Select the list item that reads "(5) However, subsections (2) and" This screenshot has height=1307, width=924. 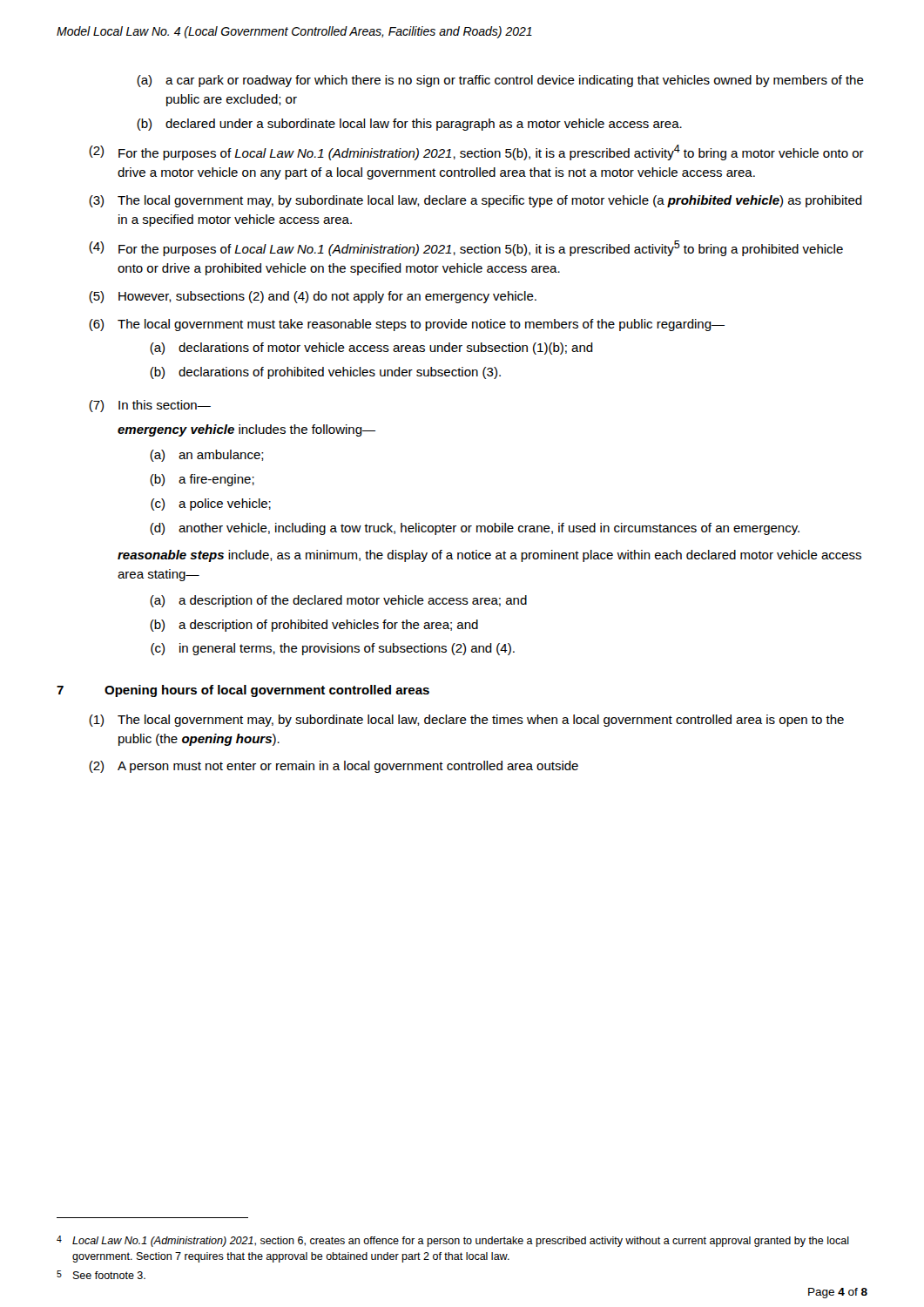point(462,296)
